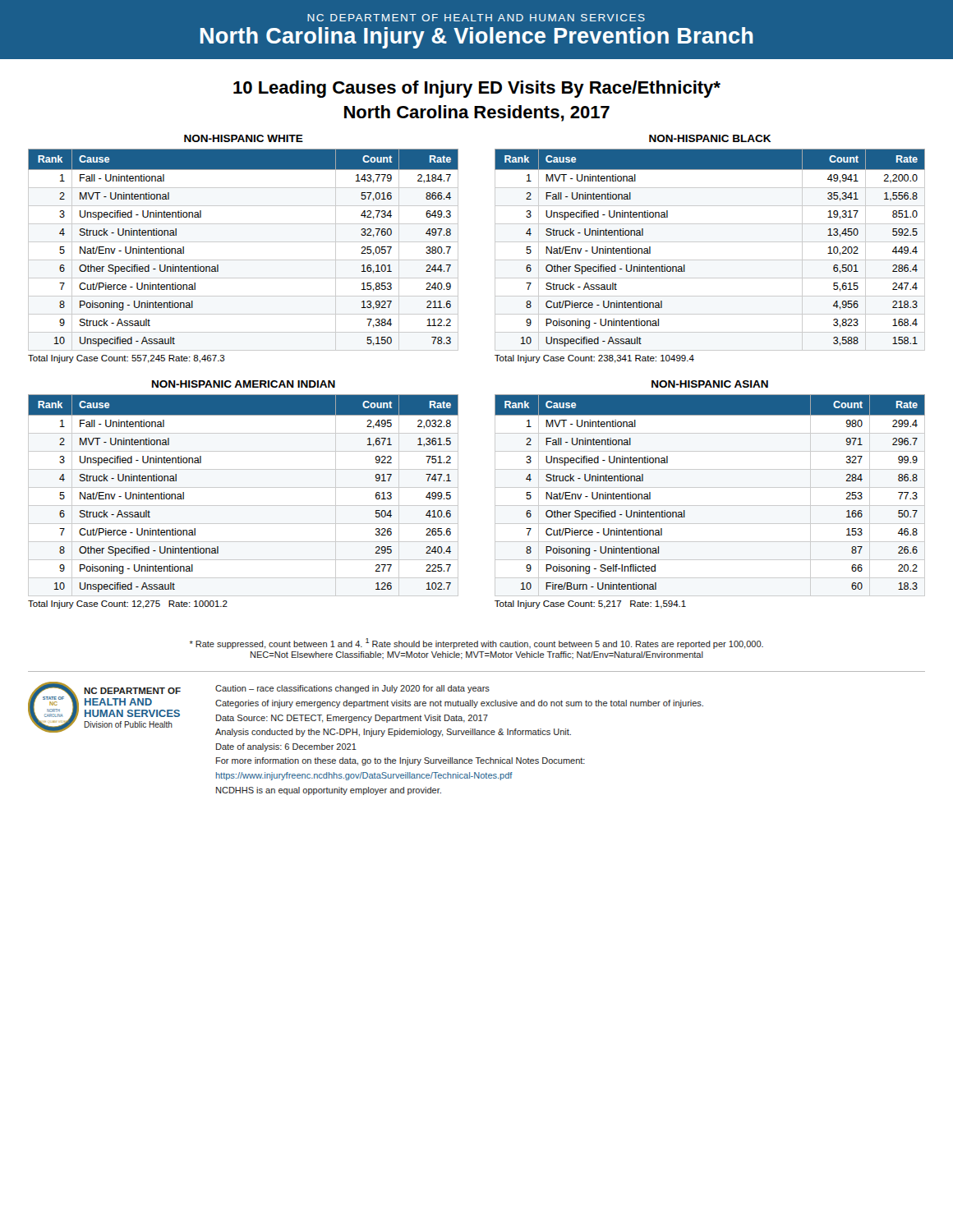Click on the block starting "NON-HISPANIC AMERICAN INDIAN"

(x=243, y=384)
